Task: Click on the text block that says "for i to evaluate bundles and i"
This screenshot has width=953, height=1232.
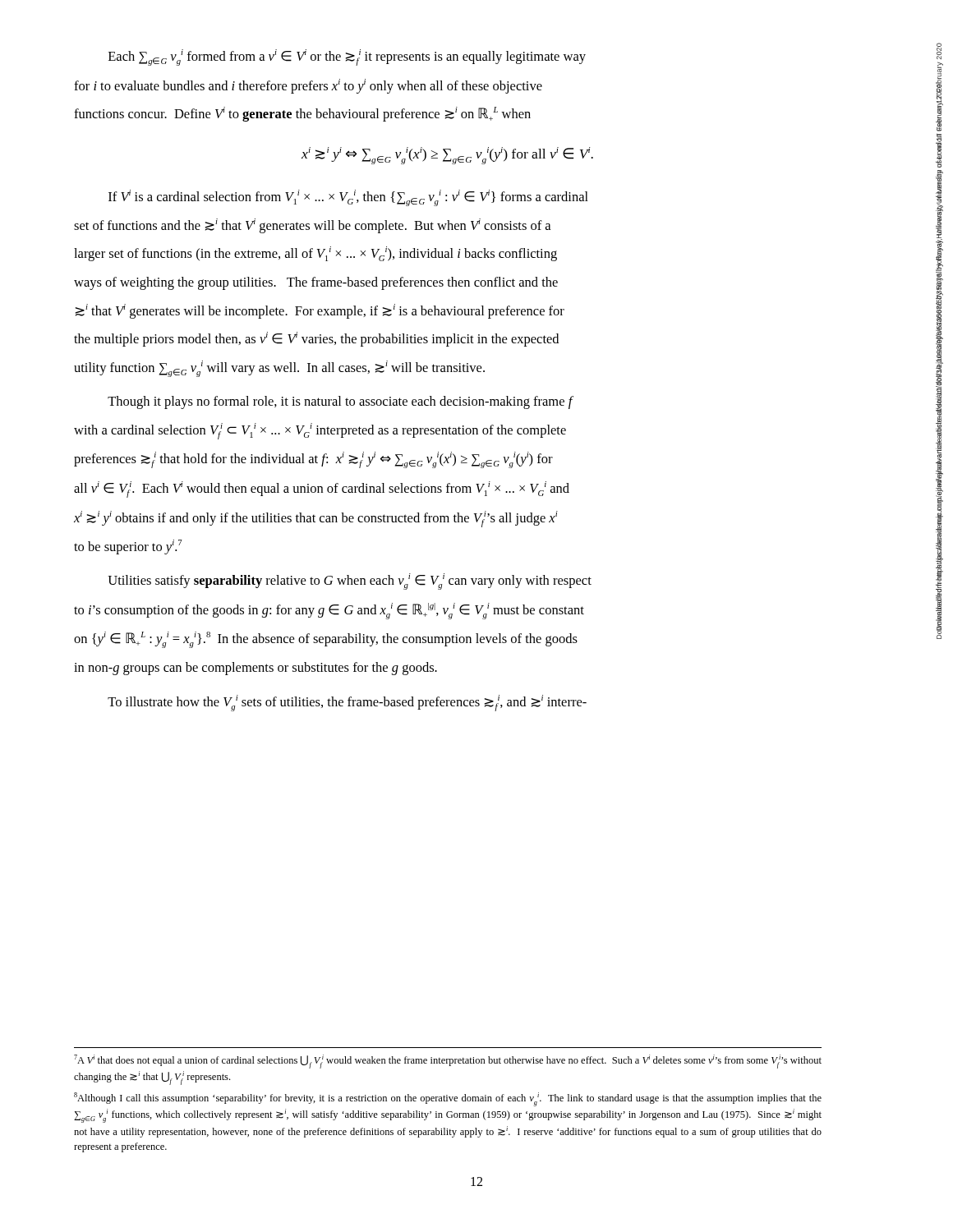Action: (x=308, y=85)
